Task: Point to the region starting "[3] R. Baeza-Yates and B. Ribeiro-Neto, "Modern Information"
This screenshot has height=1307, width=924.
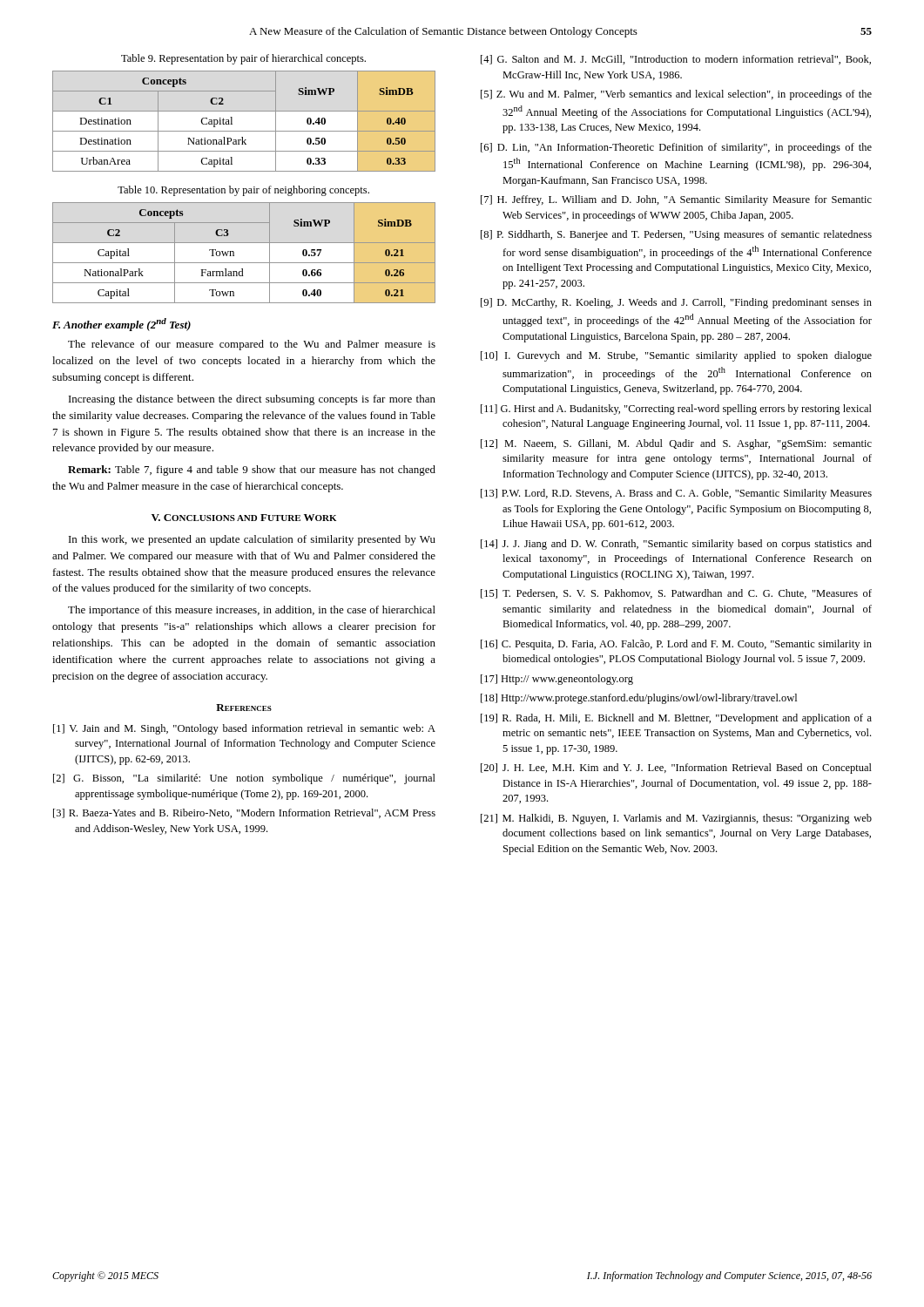Action: click(244, 821)
